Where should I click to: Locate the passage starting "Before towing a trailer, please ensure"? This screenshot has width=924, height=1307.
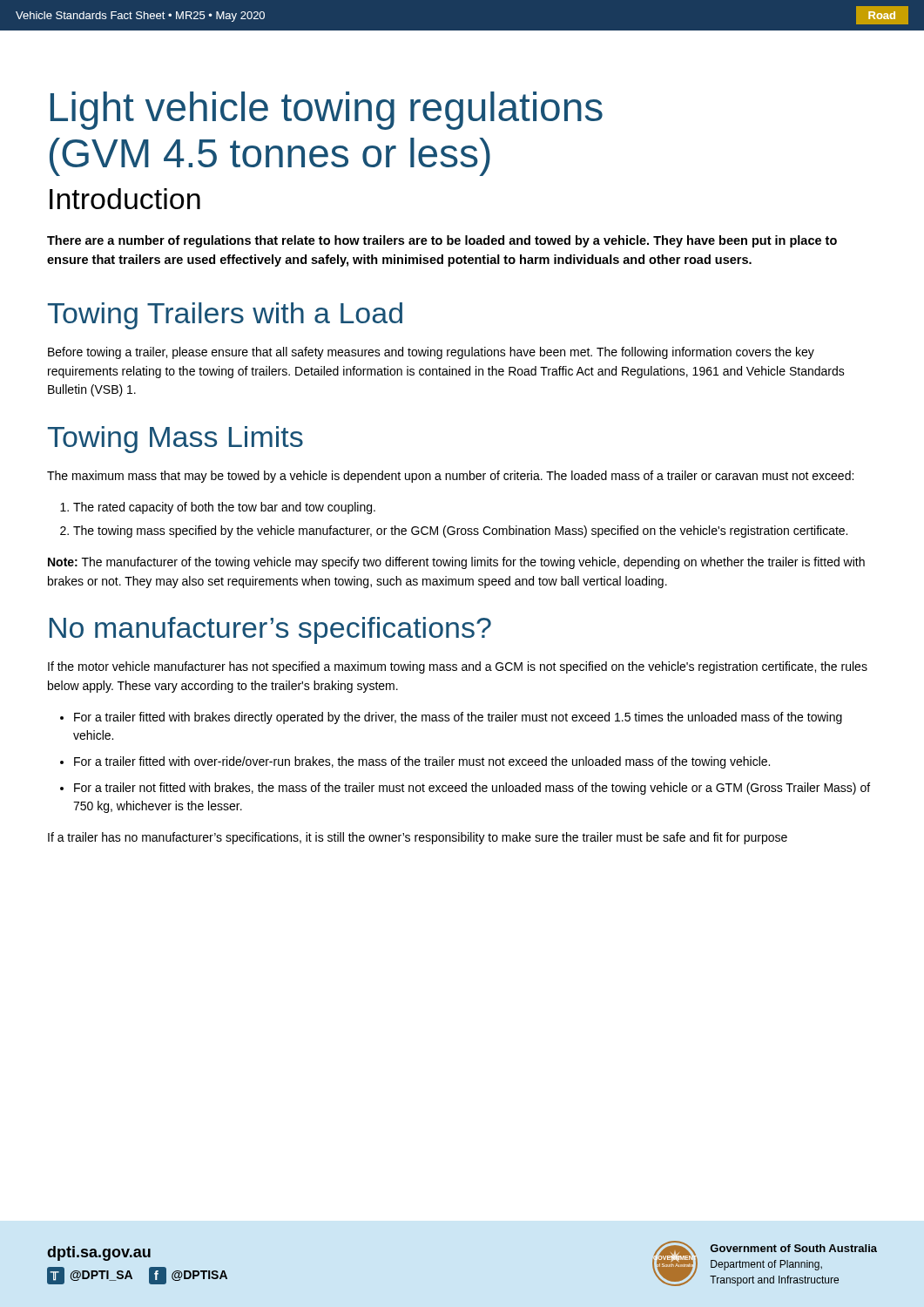pyautogui.click(x=446, y=371)
